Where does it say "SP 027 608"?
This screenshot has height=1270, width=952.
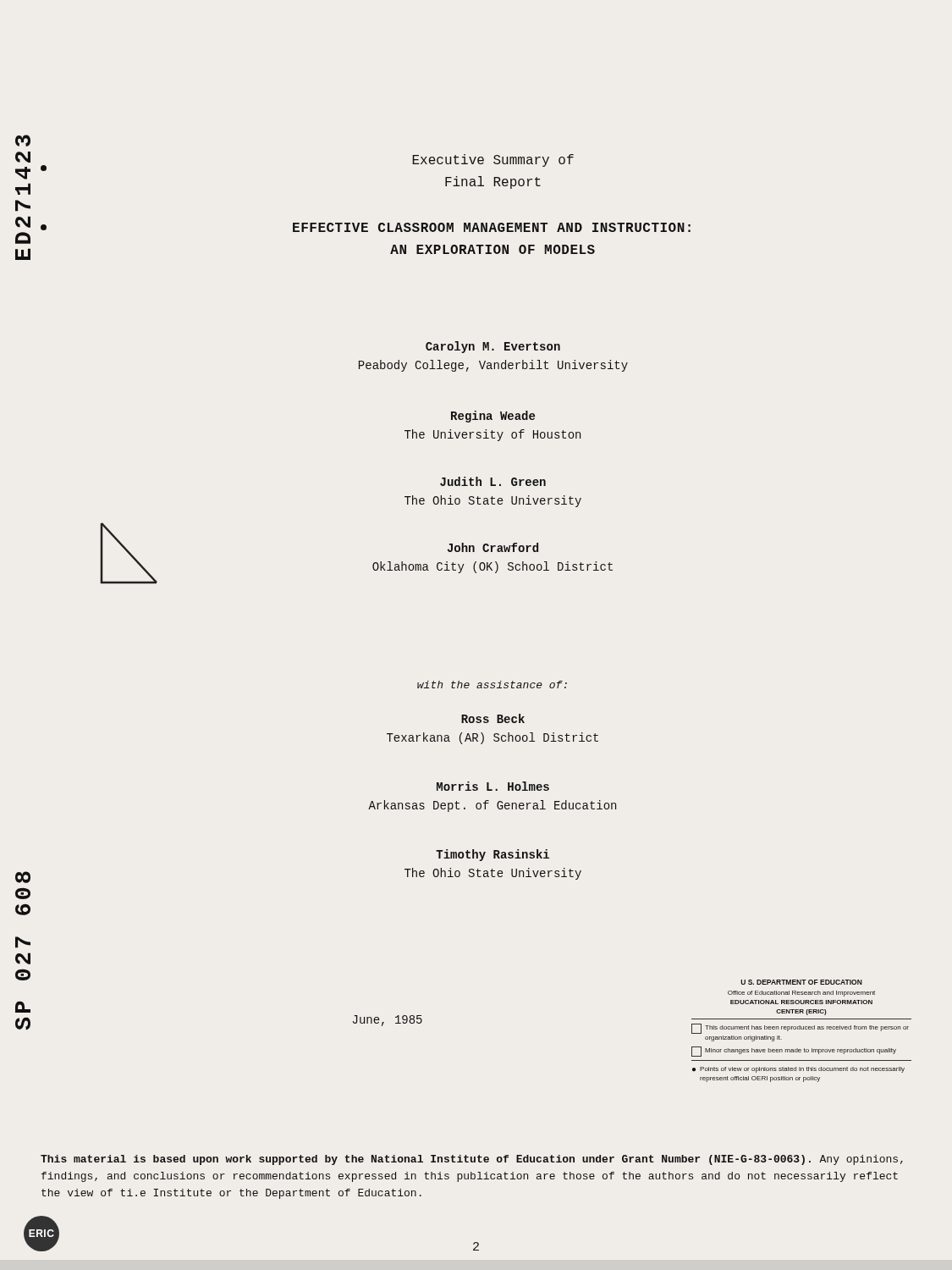[x=25, y=949]
